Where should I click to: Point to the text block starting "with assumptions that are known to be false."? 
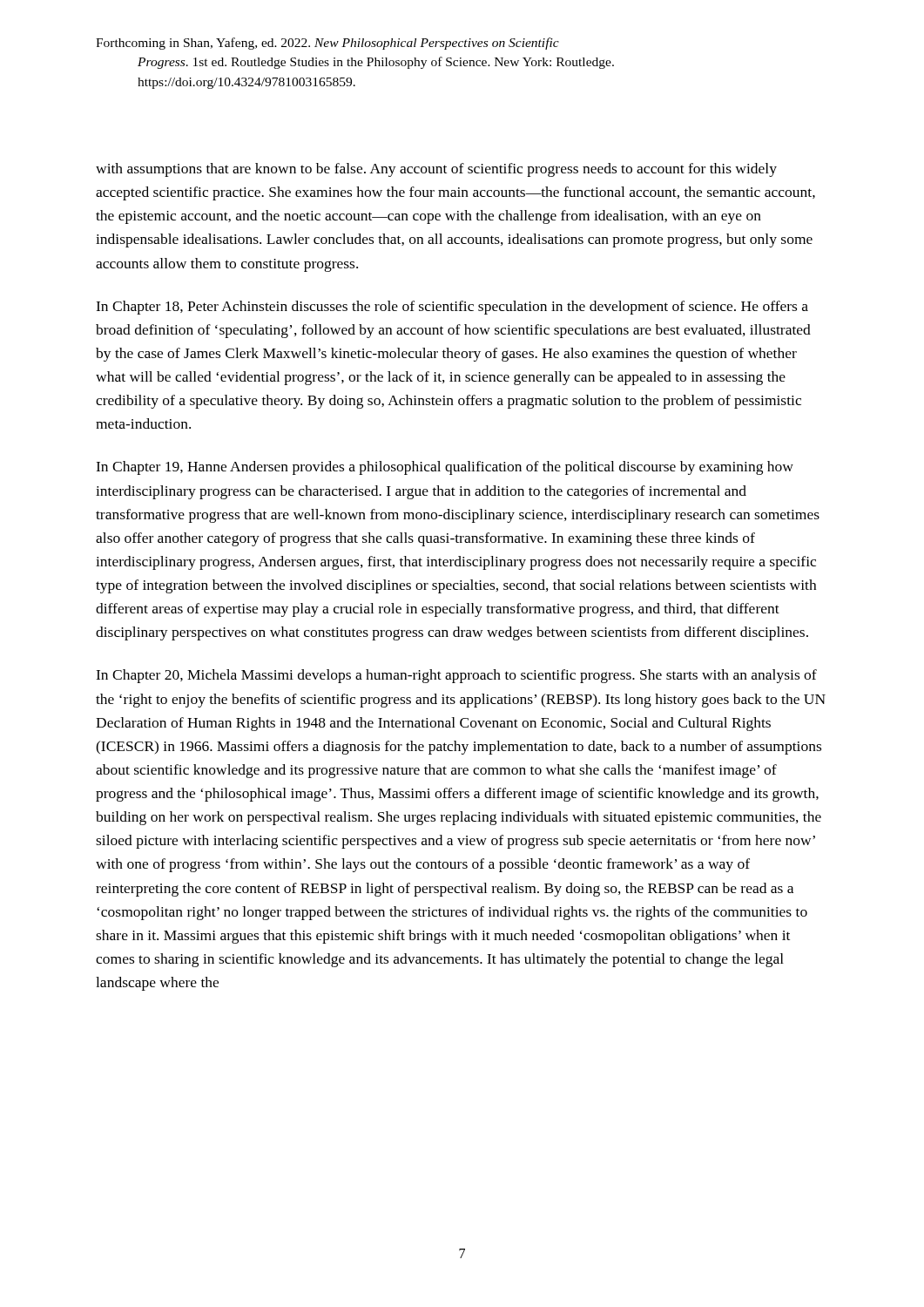coord(456,215)
